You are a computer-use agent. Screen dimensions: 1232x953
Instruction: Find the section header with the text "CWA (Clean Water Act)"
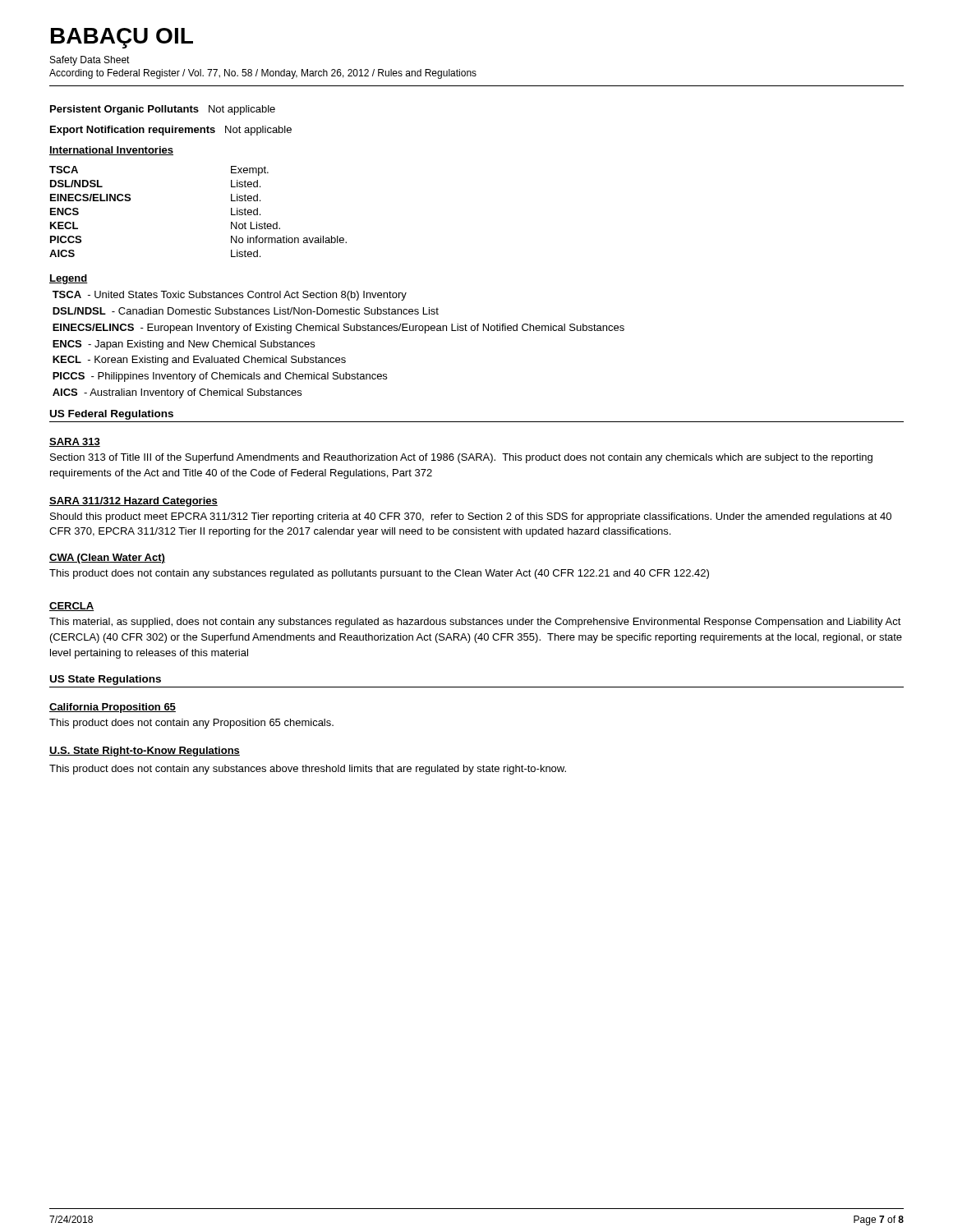coord(107,557)
